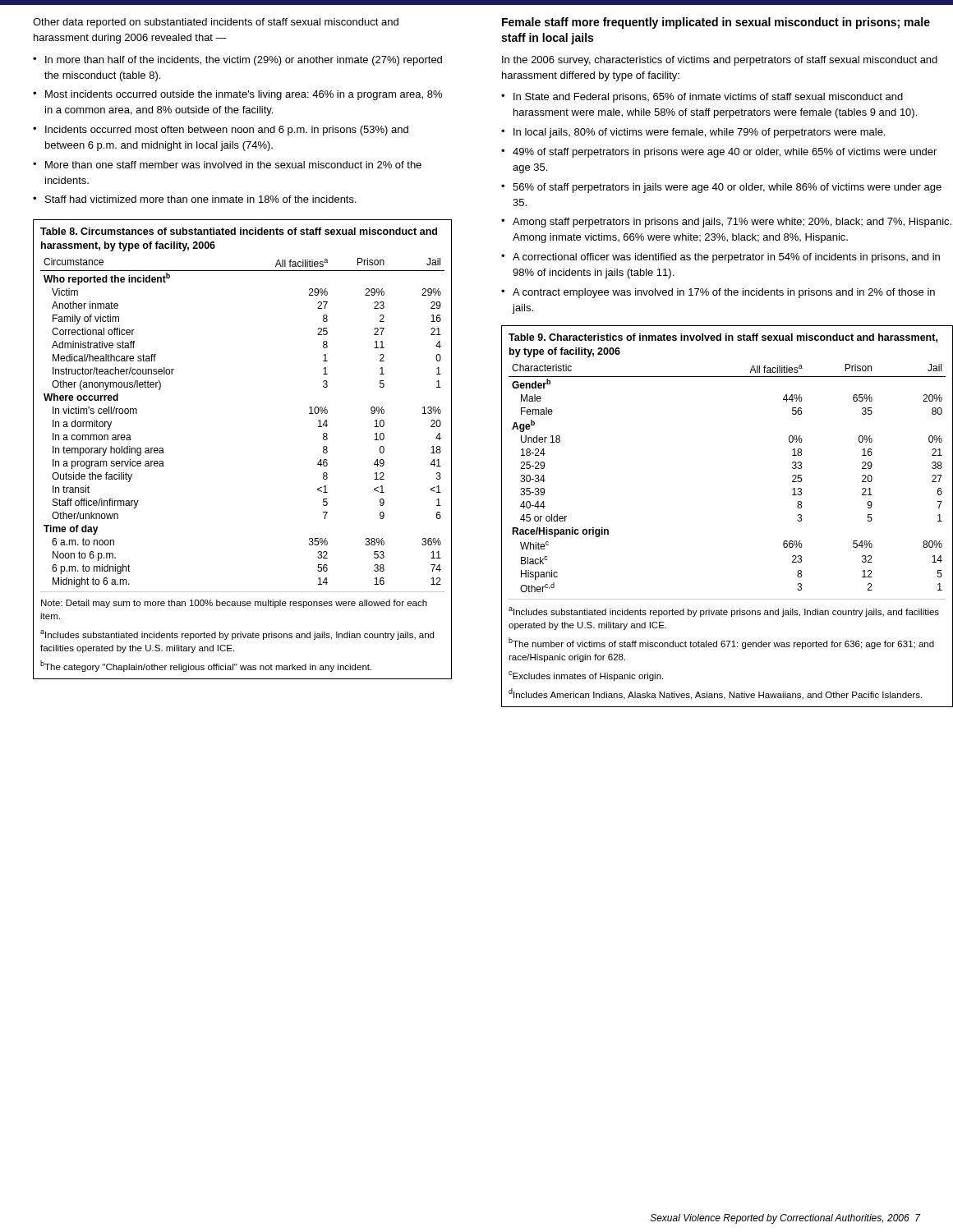
Task: Find the text block starting "cExcludes inmates of Hispanic origin."
Action: pyautogui.click(x=586, y=675)
